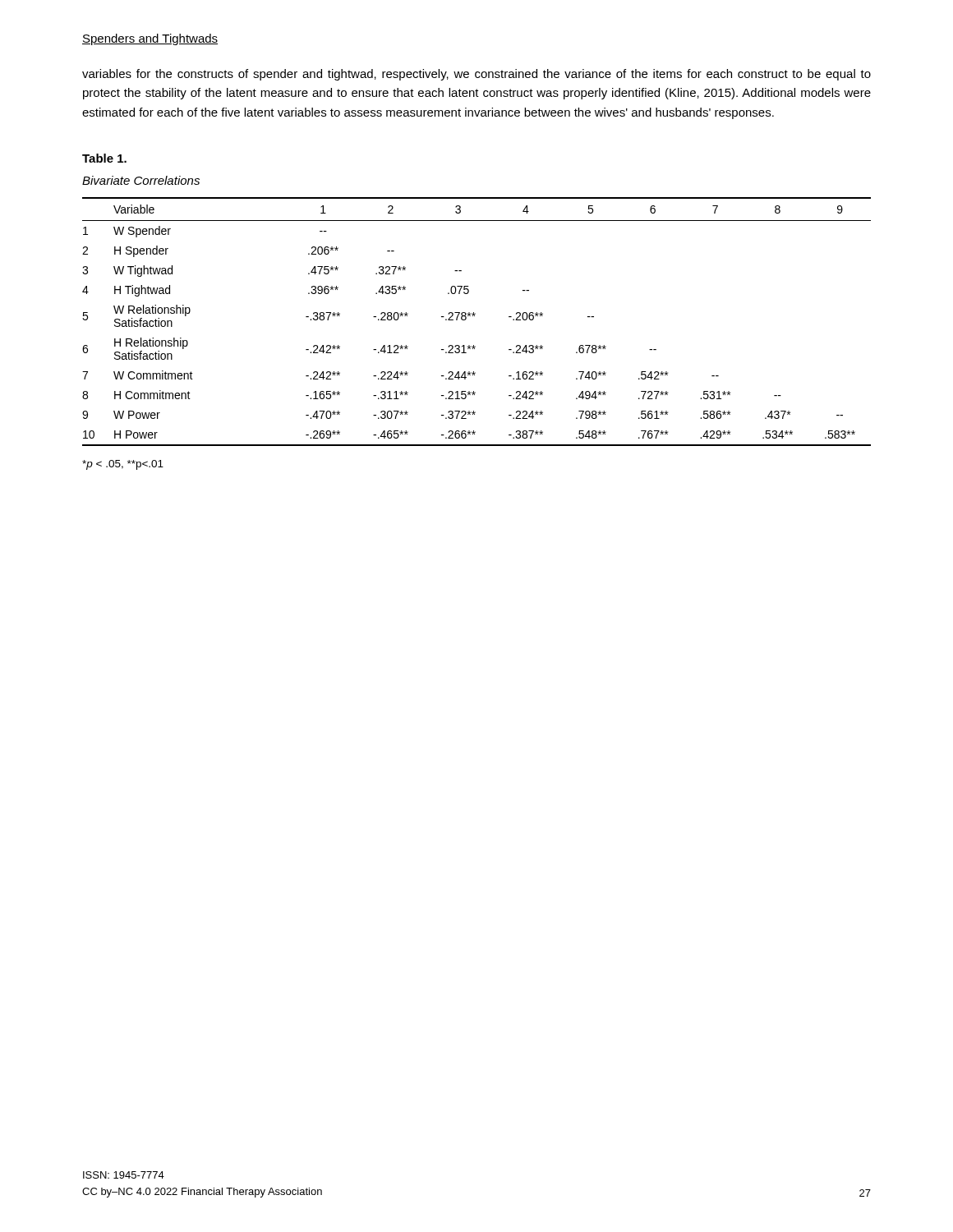953x1232 pixels.
Task: Find "Table 1." on this page
Action: (105, 158)
